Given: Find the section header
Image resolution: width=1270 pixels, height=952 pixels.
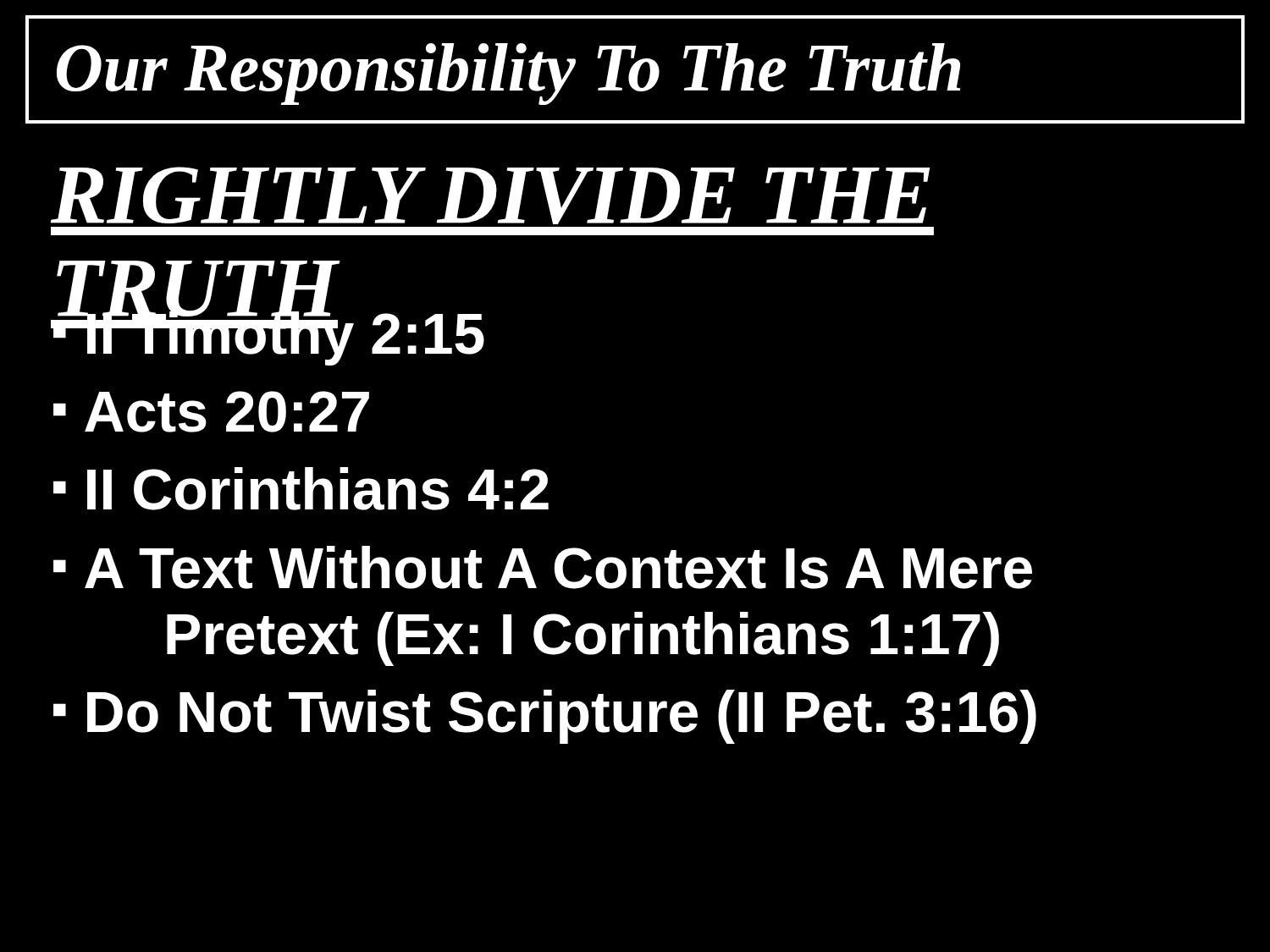Looking at the screenshot, I should click(635, 241).
